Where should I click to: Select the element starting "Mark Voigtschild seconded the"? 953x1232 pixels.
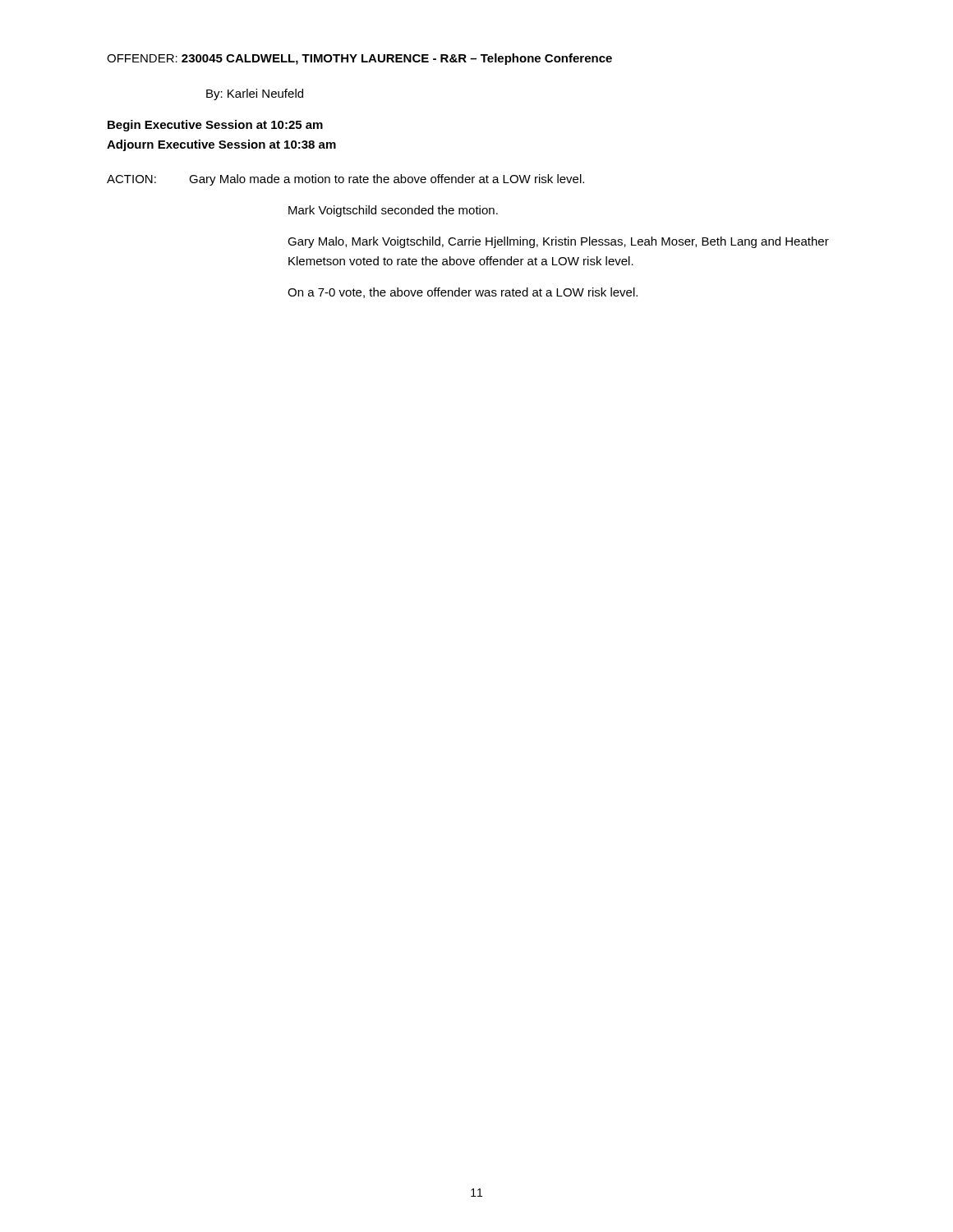[x=393, y=209]
